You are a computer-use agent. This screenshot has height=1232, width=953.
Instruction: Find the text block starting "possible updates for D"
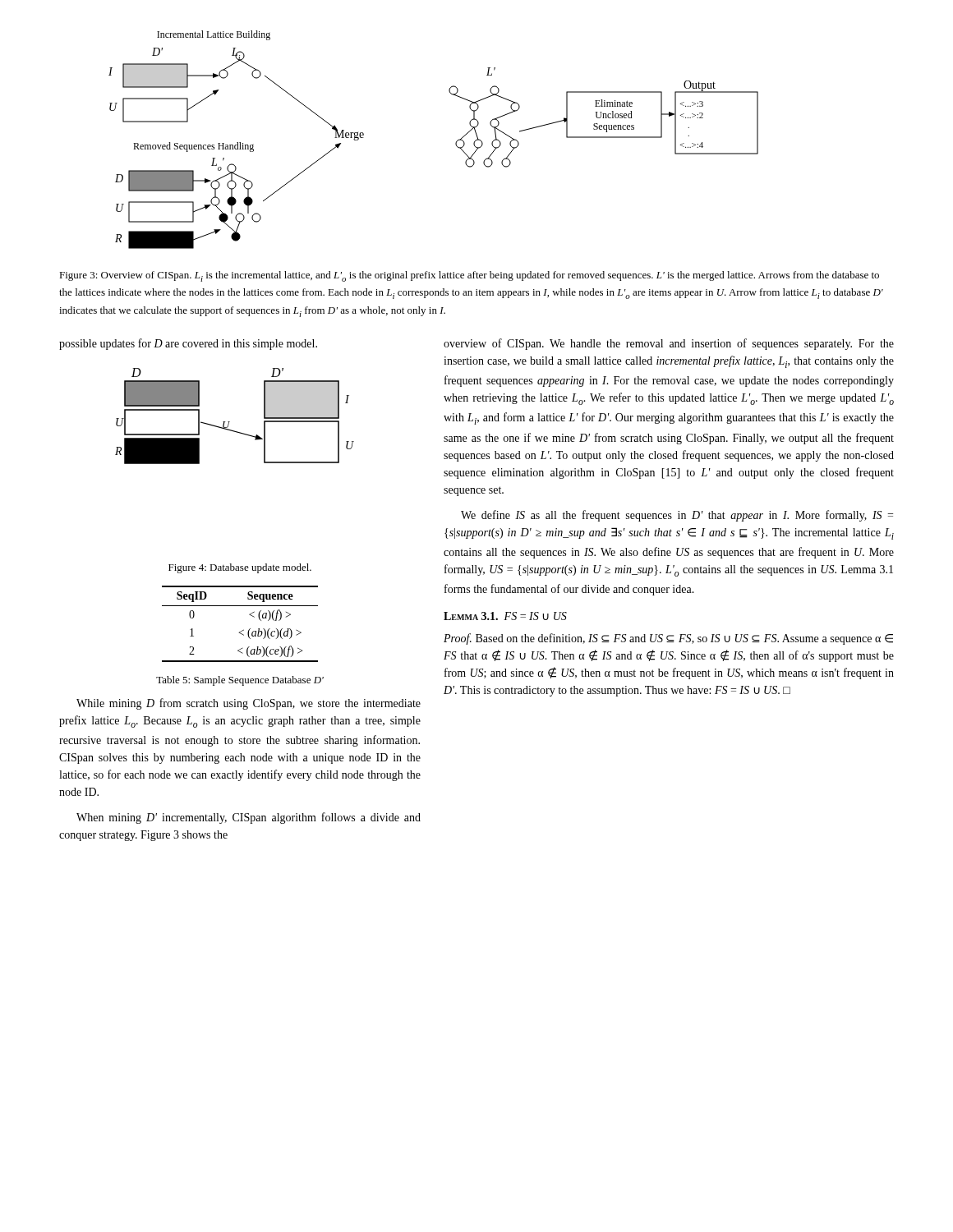point(240,344)
